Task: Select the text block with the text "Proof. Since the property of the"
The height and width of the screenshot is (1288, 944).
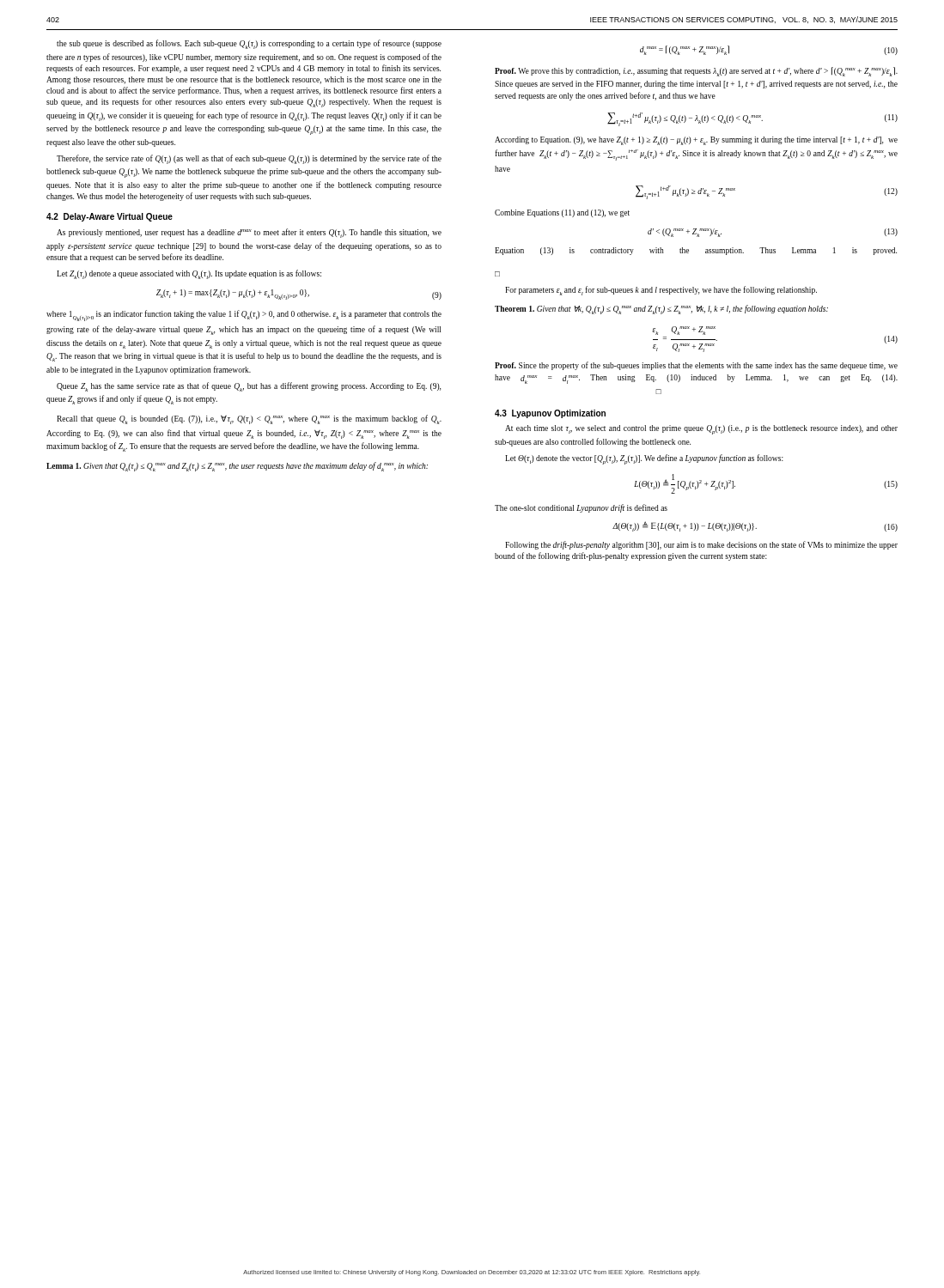Action: pyautogui.click(x=696, y=379)
